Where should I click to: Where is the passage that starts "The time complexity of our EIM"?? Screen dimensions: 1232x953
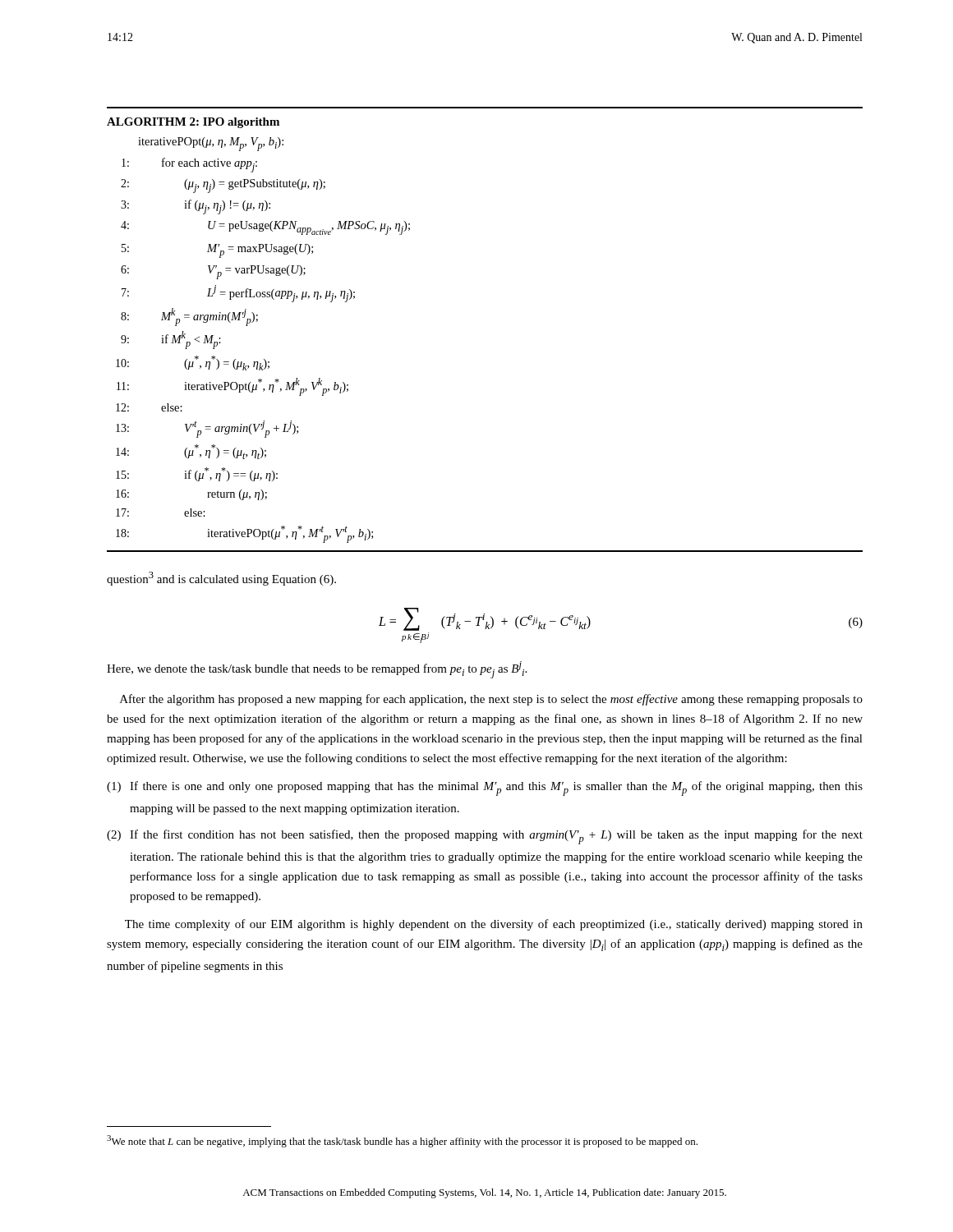coord(485,945)
